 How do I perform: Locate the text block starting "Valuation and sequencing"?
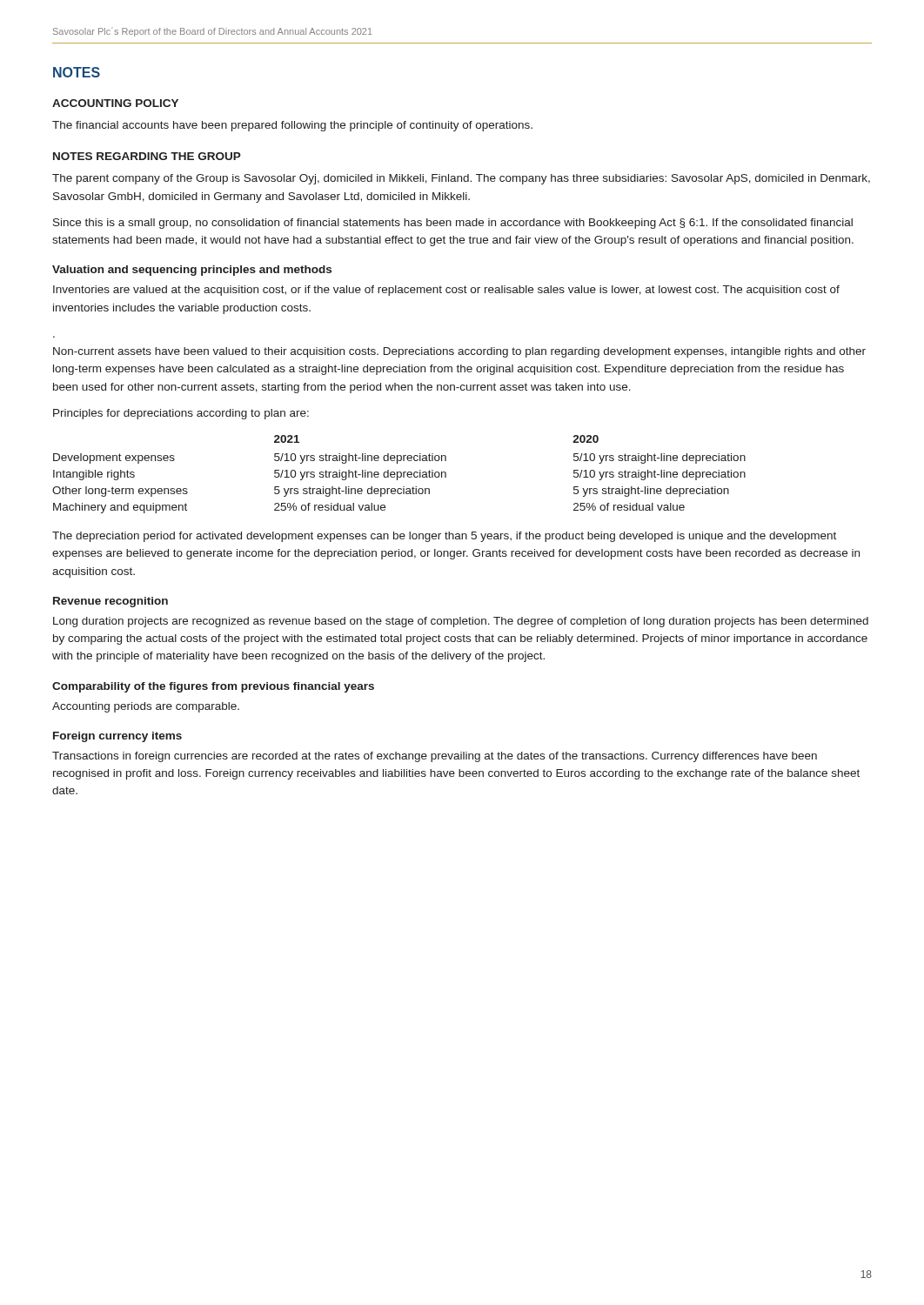tap(192, 269)
